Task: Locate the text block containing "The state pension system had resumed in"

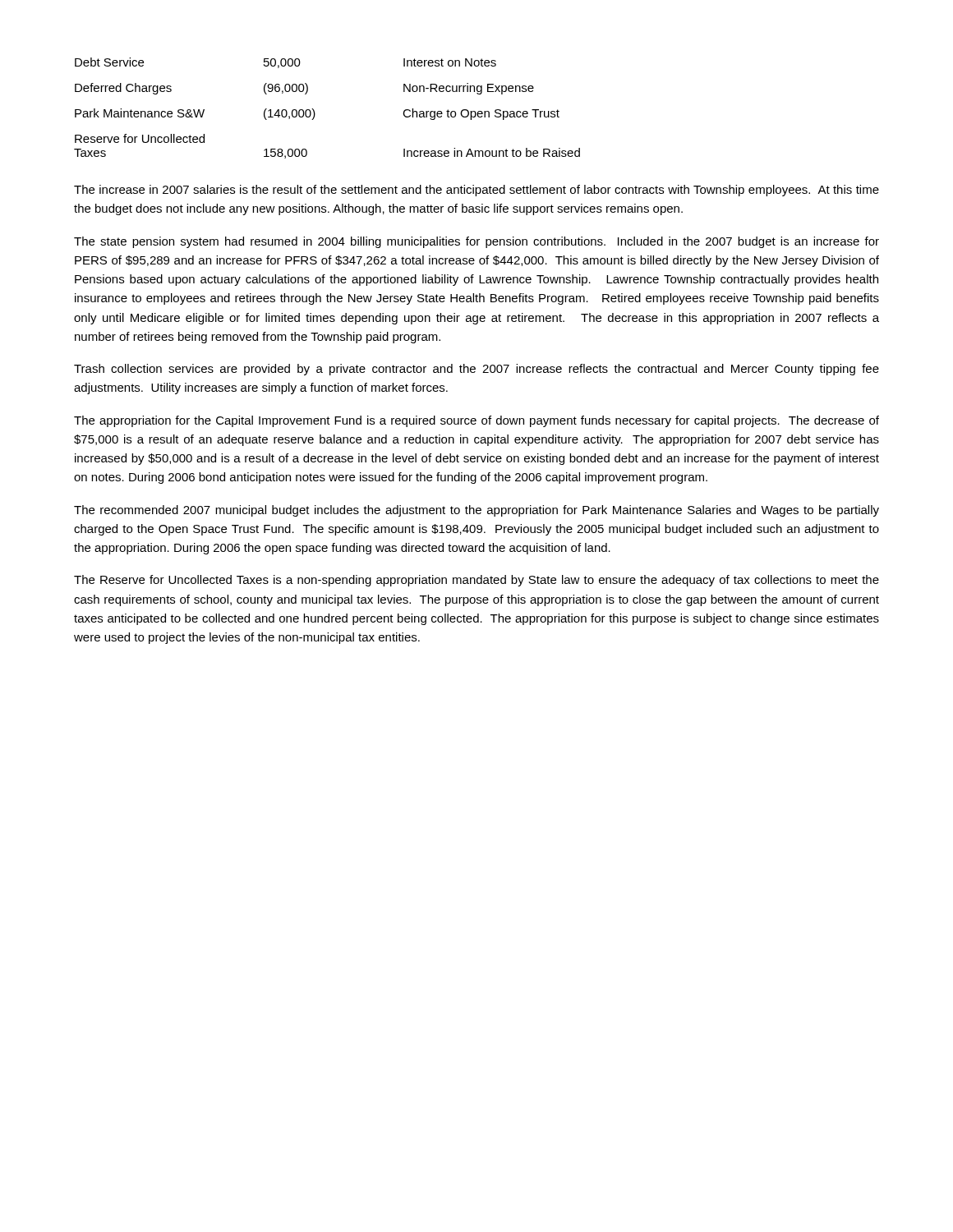Action: pos(476,288)
